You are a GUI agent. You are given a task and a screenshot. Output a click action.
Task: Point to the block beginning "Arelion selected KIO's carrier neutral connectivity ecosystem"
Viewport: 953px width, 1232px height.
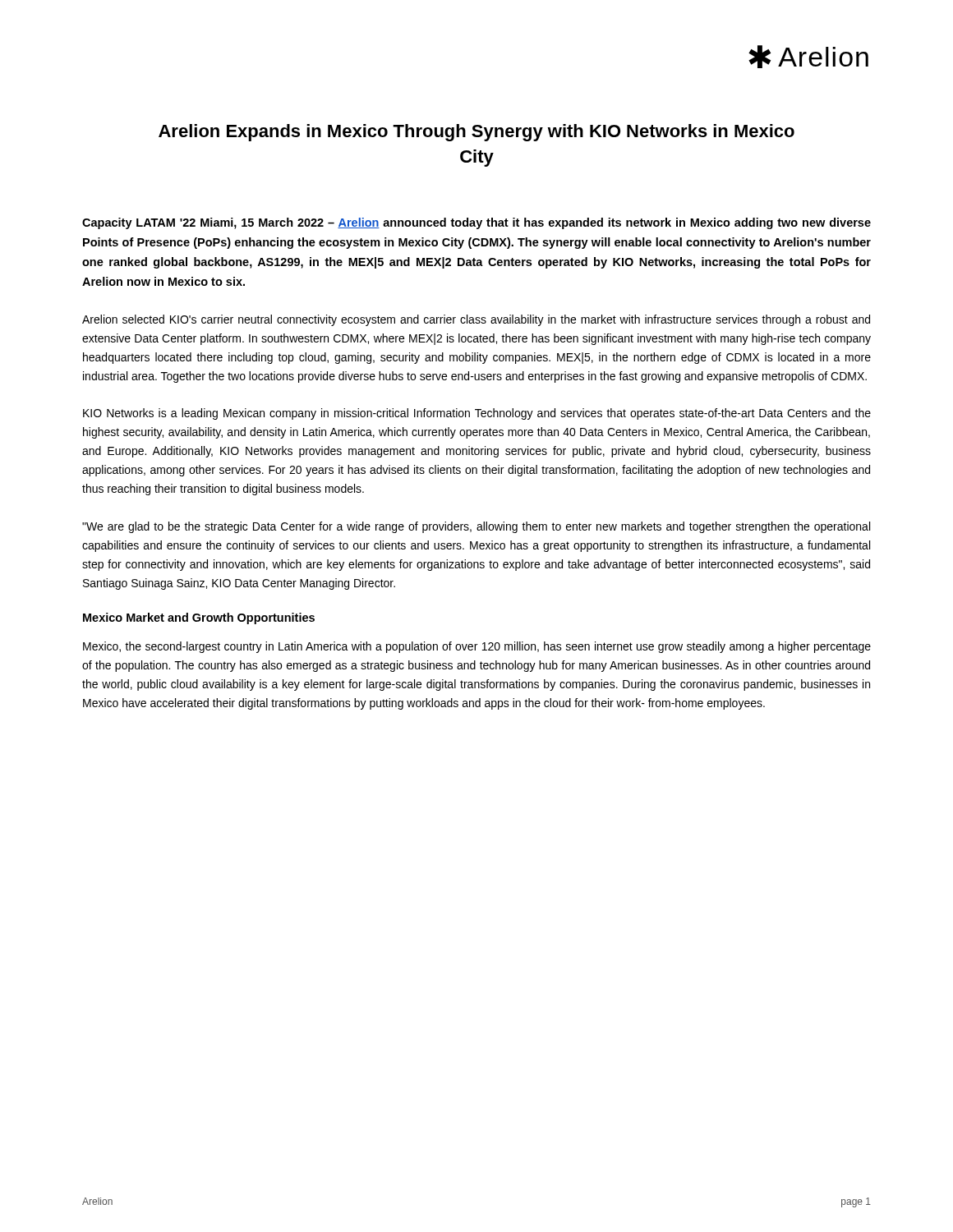(476, 348)
